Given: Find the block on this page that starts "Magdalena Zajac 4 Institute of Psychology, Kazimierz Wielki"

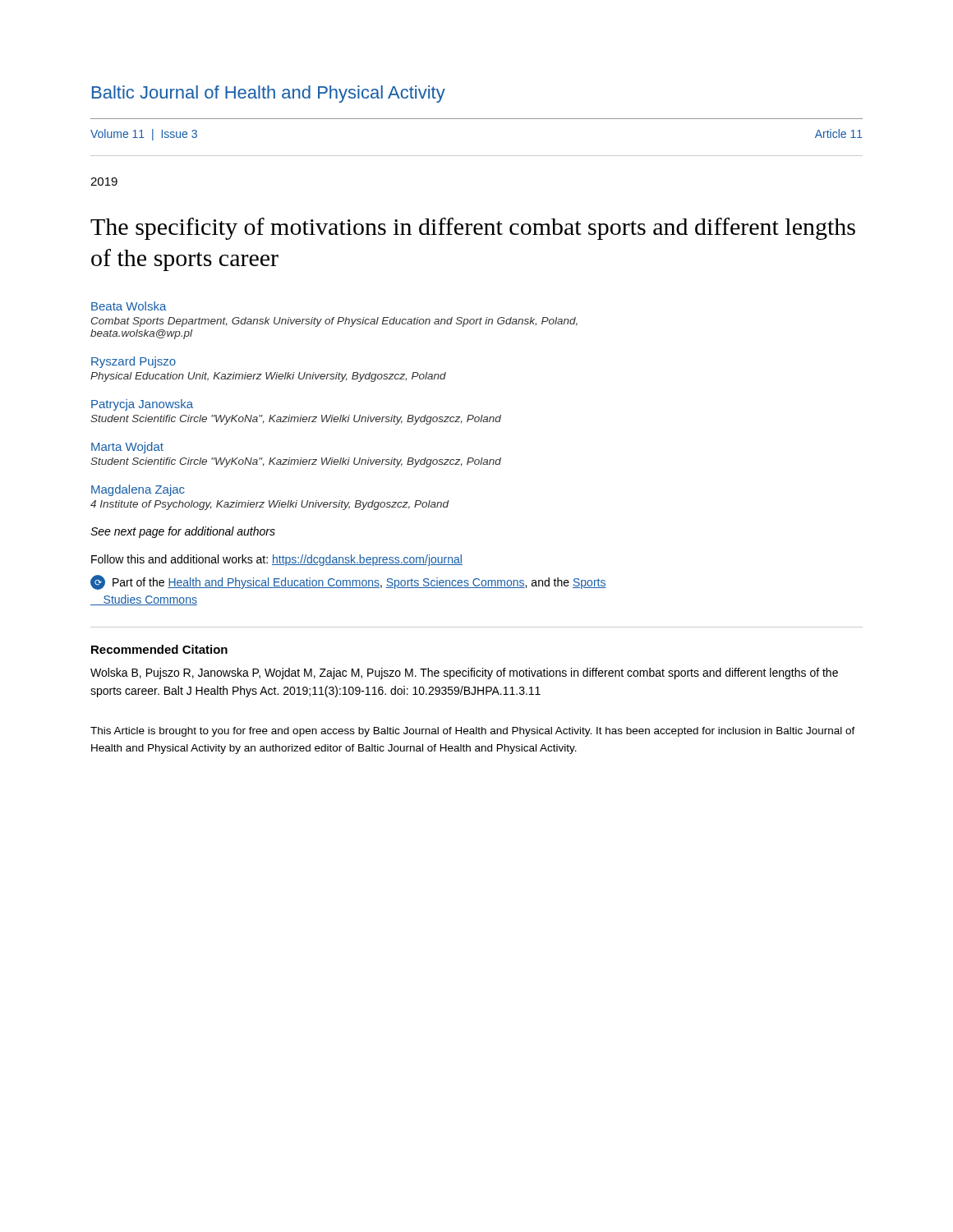Looking at the screenshot, I should [138, 490].
